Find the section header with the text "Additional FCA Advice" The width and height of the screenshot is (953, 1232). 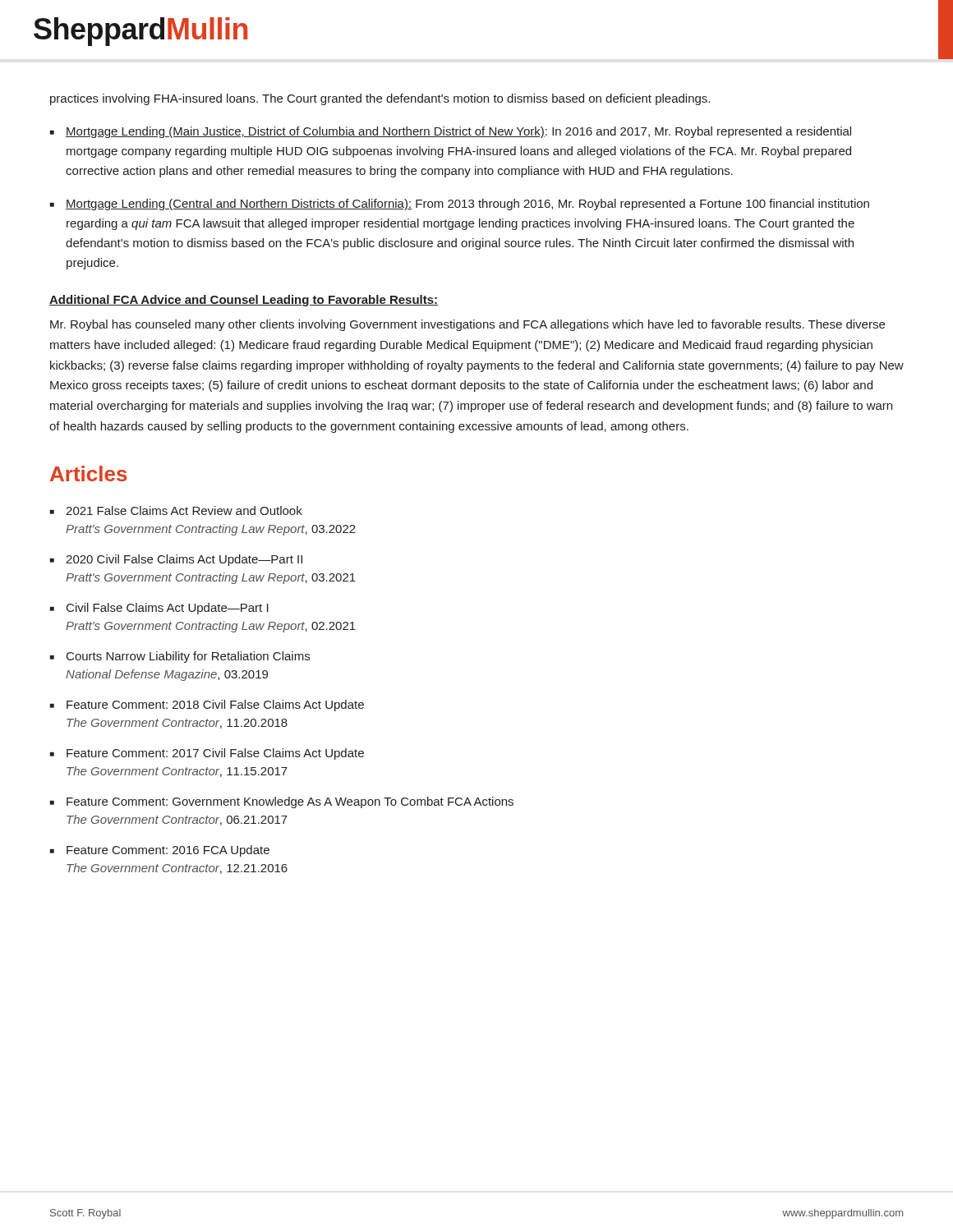tap(244, 301)
